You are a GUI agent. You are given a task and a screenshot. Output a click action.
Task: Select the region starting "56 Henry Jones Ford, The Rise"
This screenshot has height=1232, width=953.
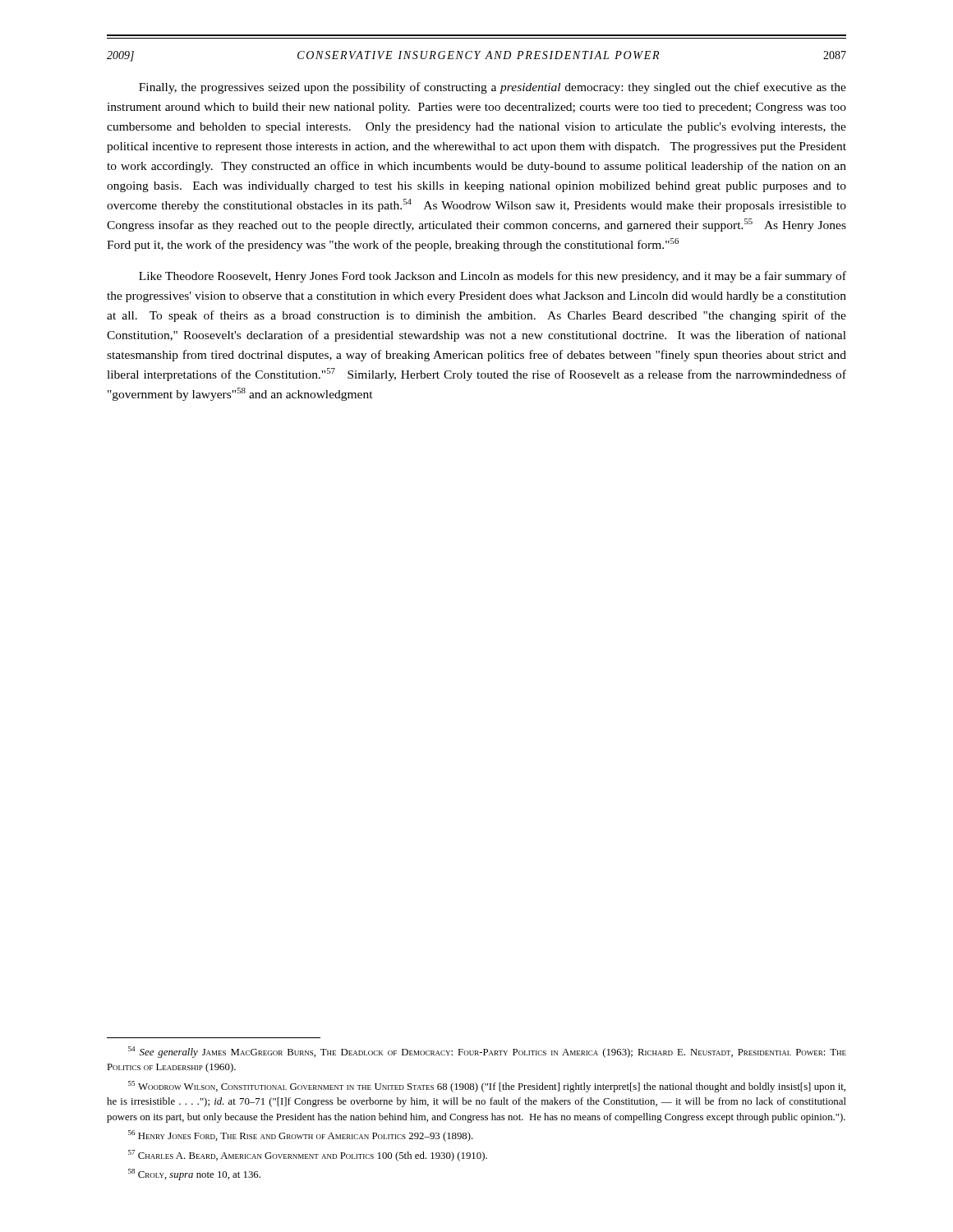point(476,1136)
